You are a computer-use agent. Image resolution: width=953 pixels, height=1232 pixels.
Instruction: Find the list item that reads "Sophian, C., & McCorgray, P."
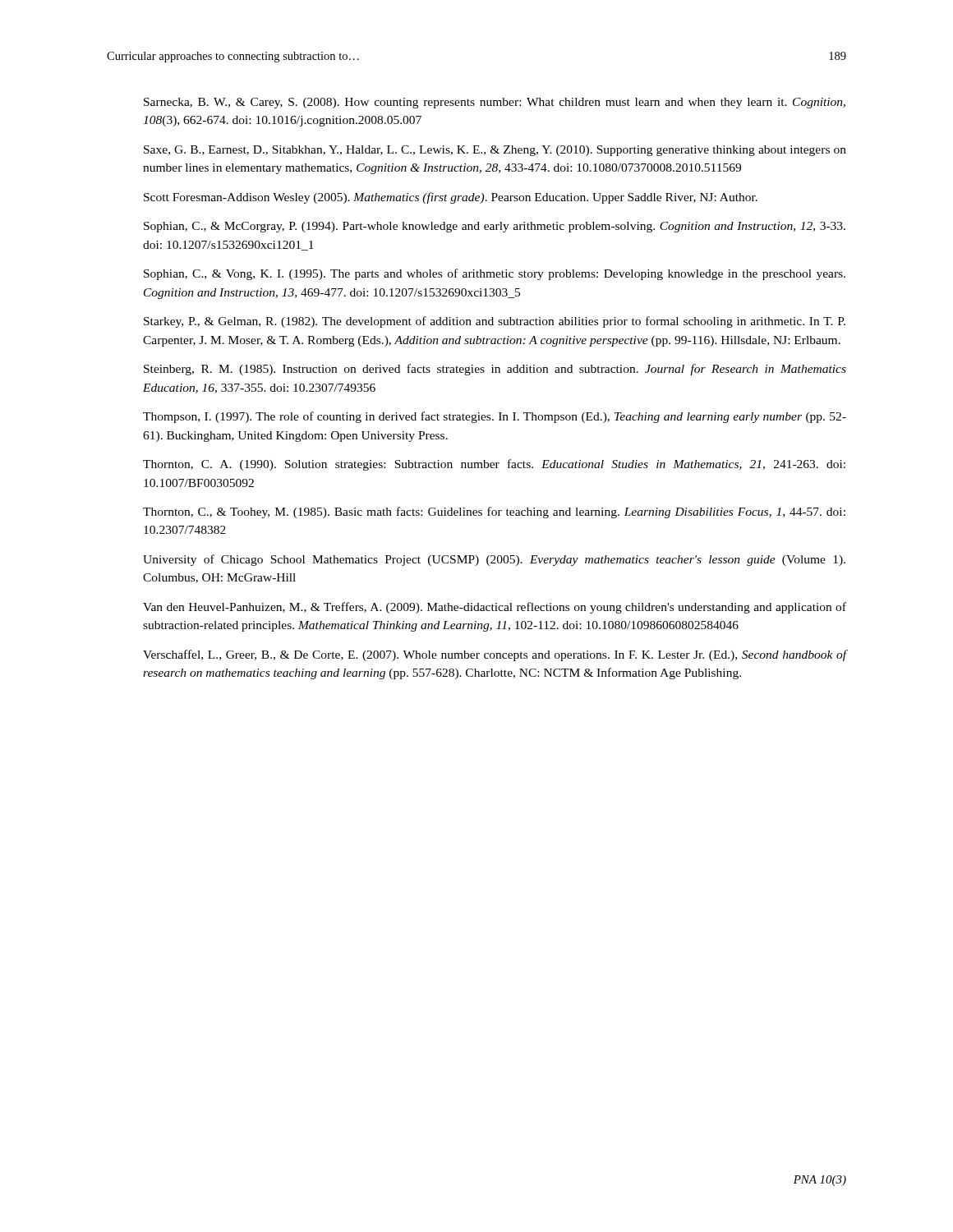point(476,236)
